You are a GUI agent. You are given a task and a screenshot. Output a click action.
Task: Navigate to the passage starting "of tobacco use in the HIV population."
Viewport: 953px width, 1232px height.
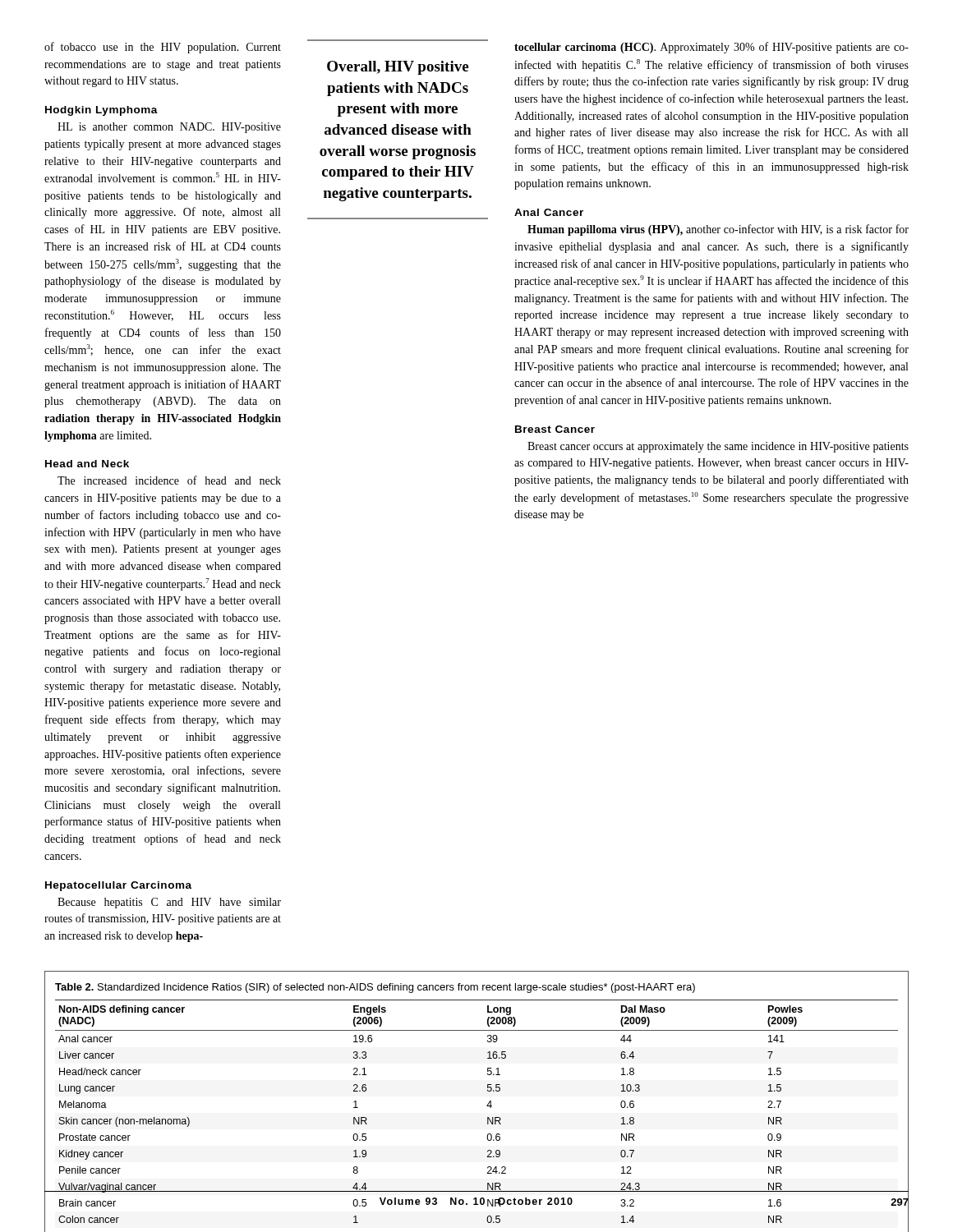[163, 65]
